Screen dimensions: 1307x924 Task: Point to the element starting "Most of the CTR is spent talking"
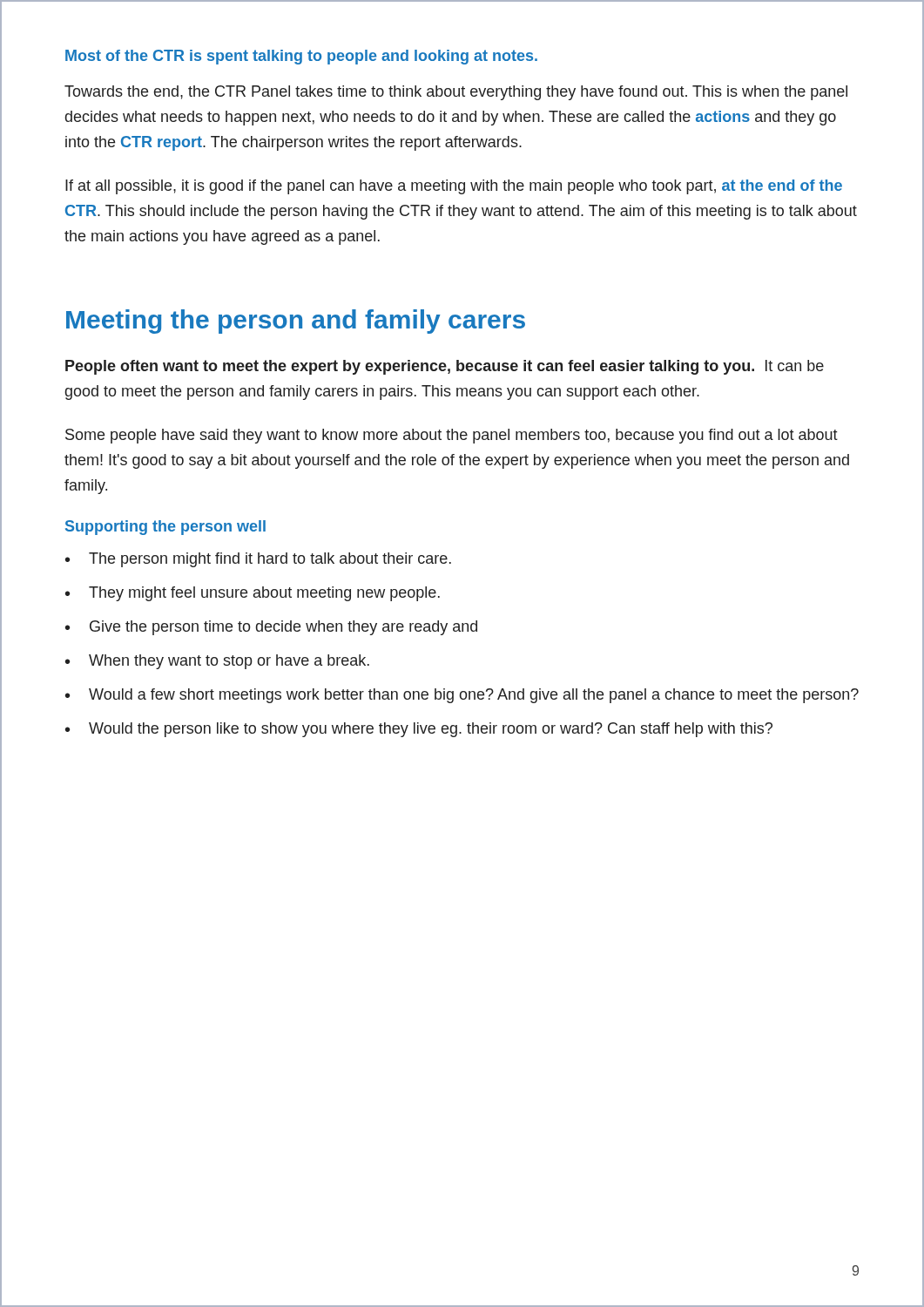click(x=462, y=56)
